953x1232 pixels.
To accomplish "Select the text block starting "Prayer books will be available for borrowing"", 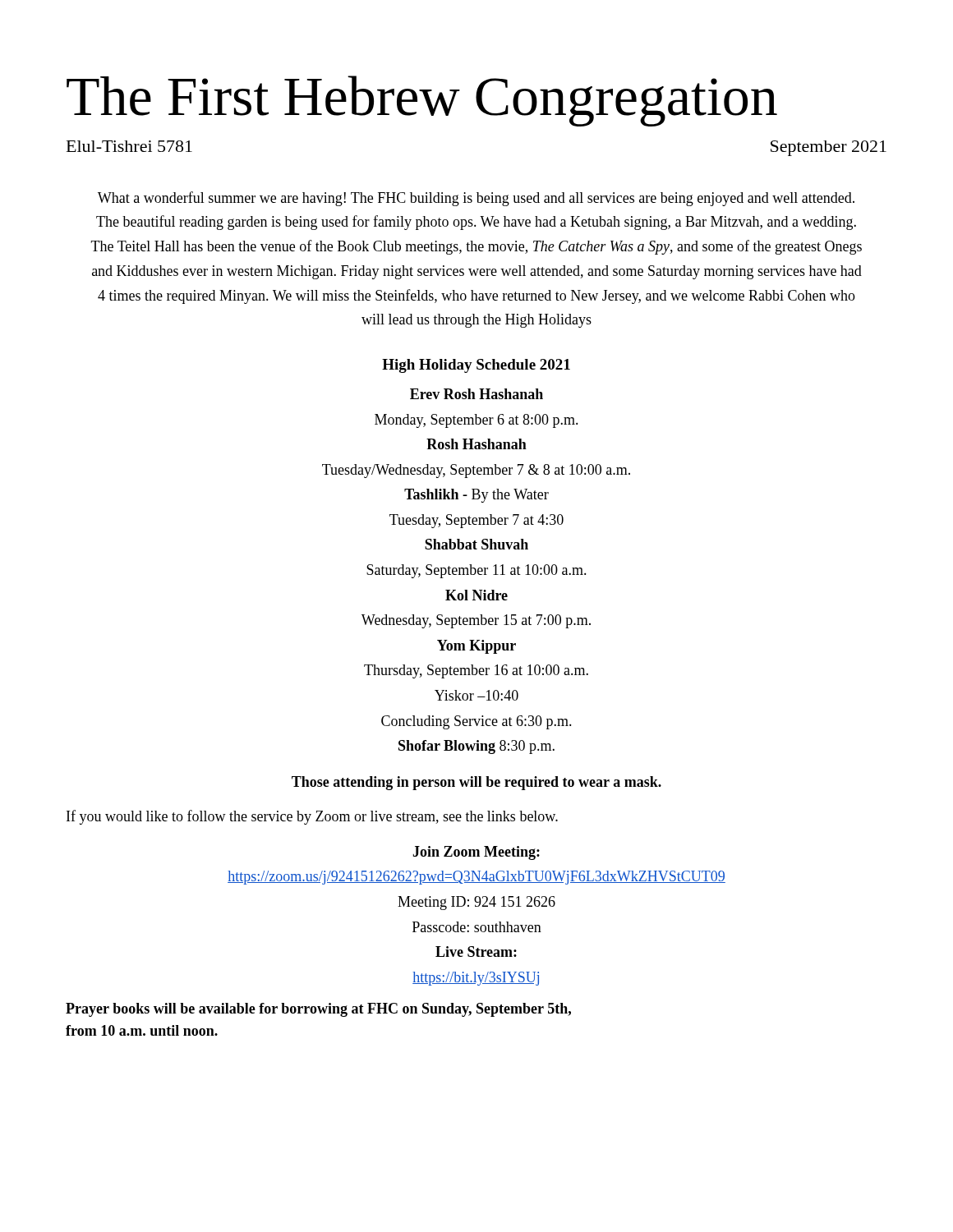I will point(319,1020).
